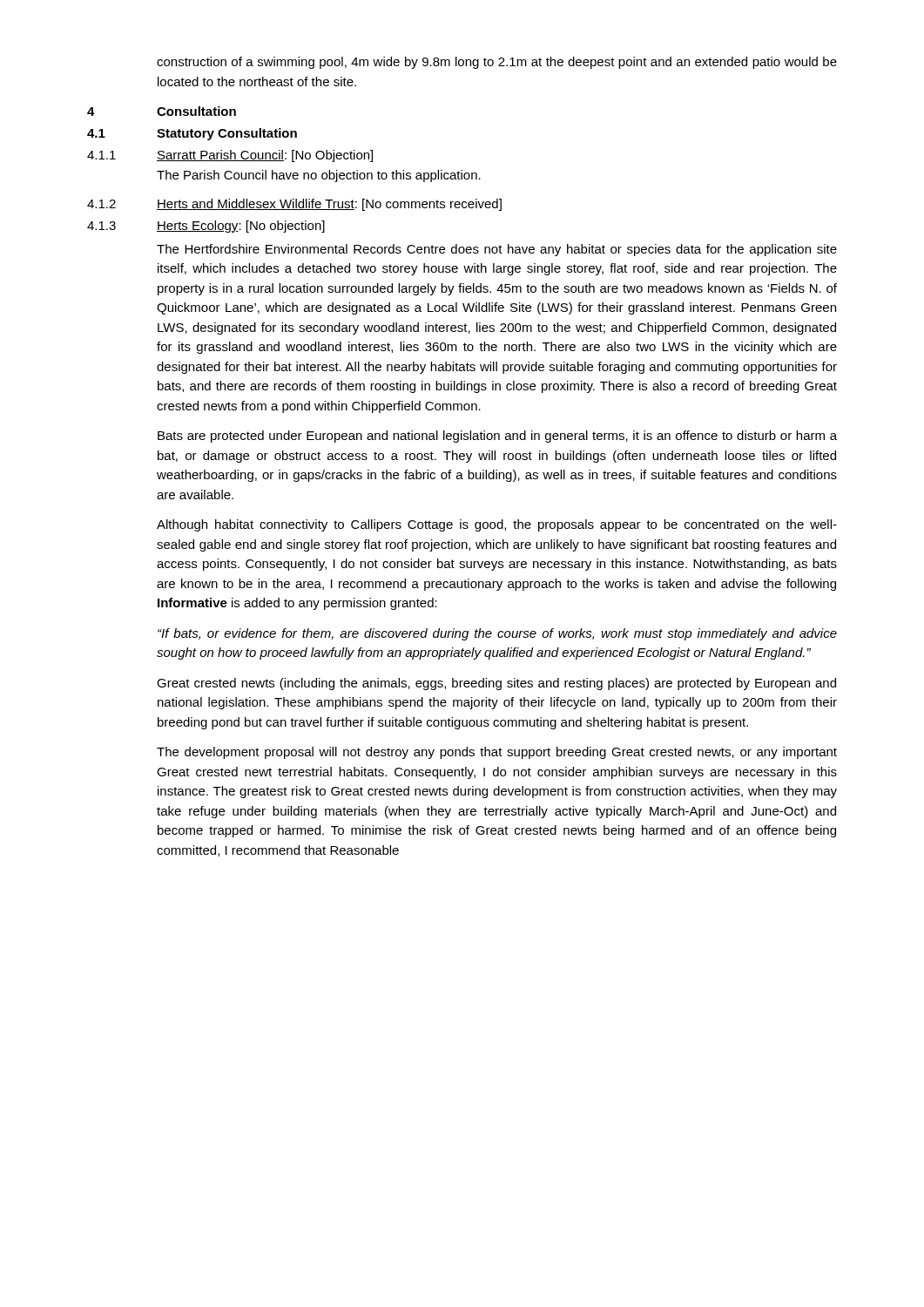Point to the block starting "The development proposal will not destroy any ponds"
This screenshot has height=1307, width=924.
click(x=497, y=801)
